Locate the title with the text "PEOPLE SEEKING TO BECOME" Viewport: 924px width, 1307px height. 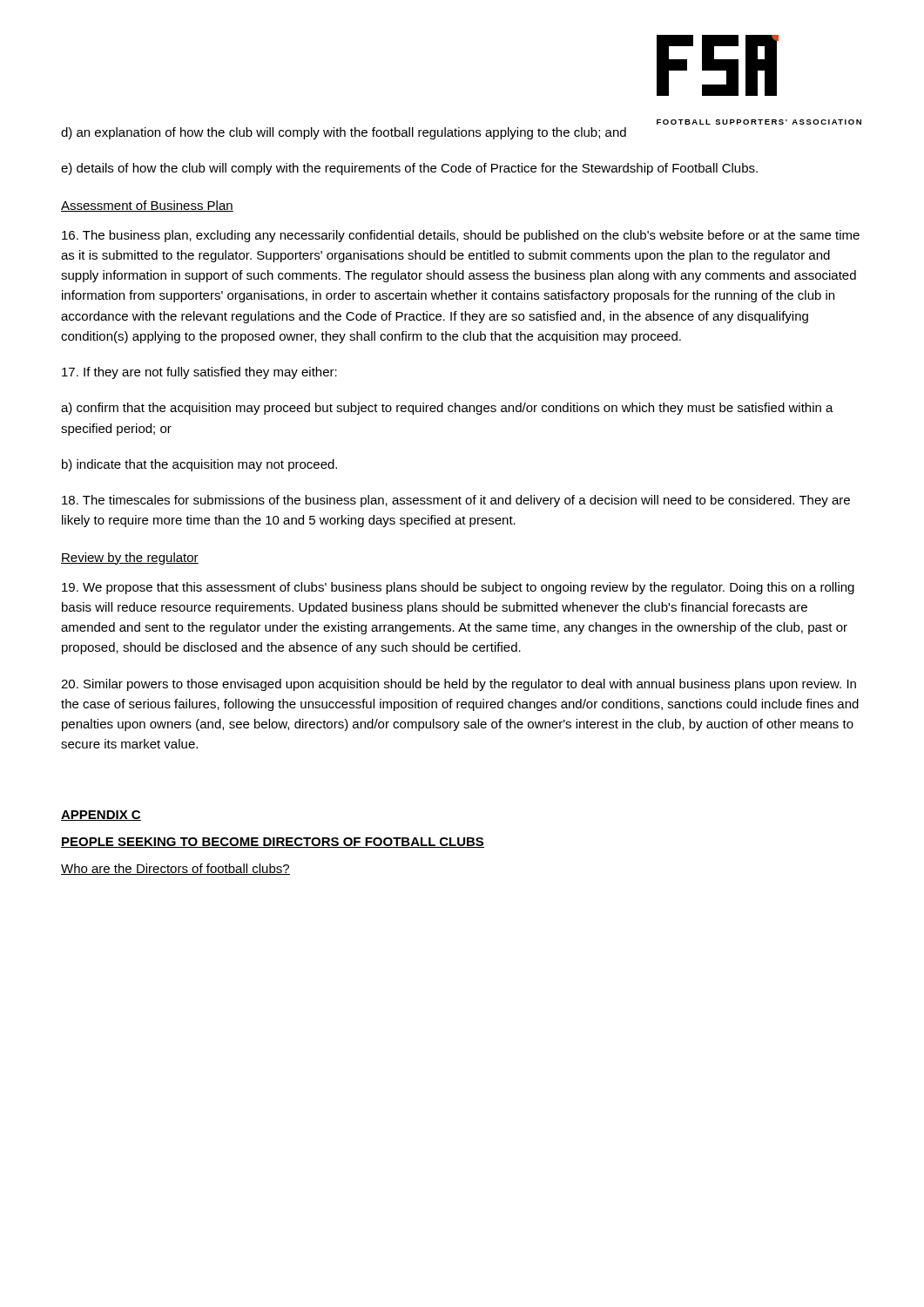(x=273, y=841)
